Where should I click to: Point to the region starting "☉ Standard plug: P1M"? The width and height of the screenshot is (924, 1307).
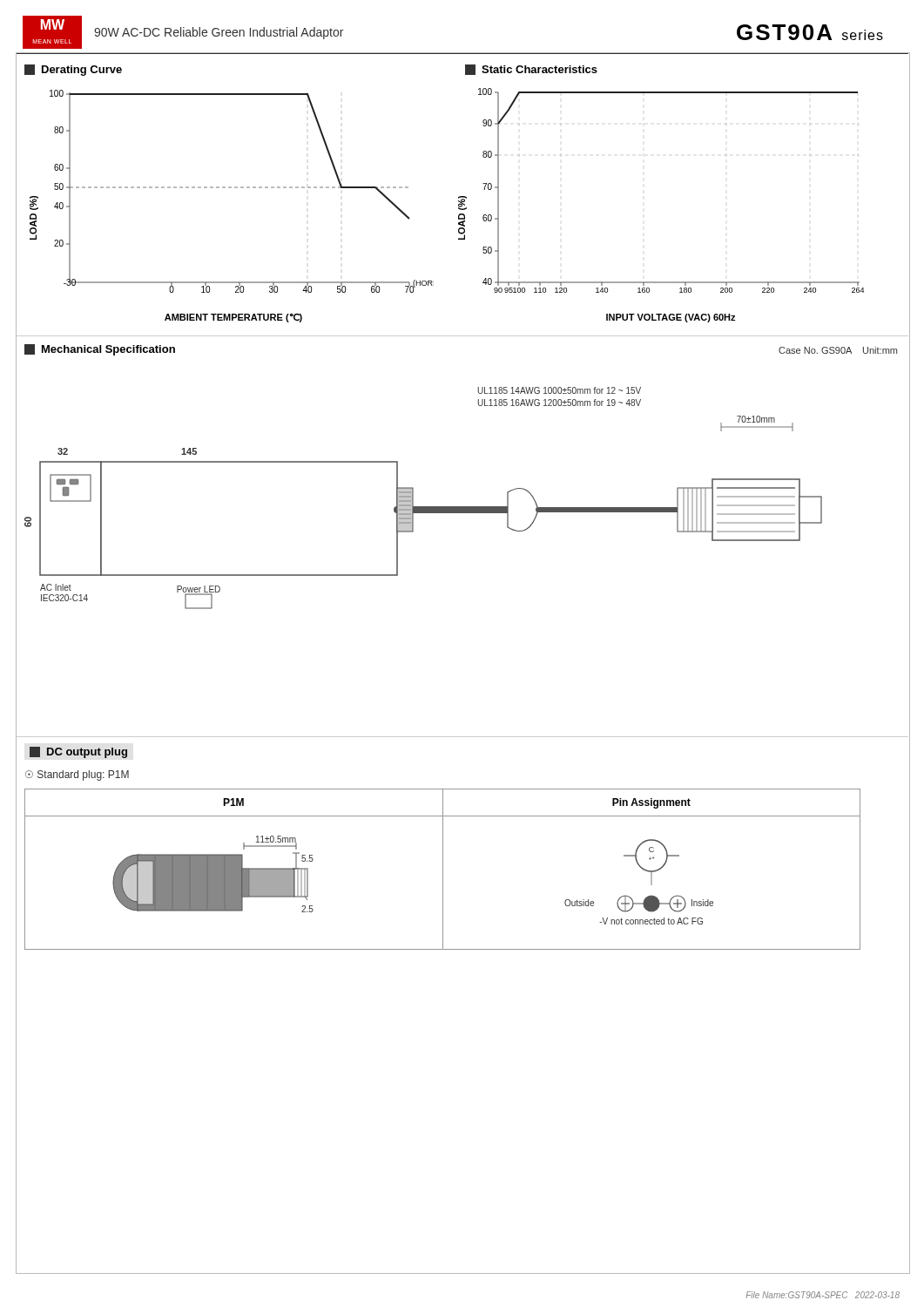click(x=77, y=775)
